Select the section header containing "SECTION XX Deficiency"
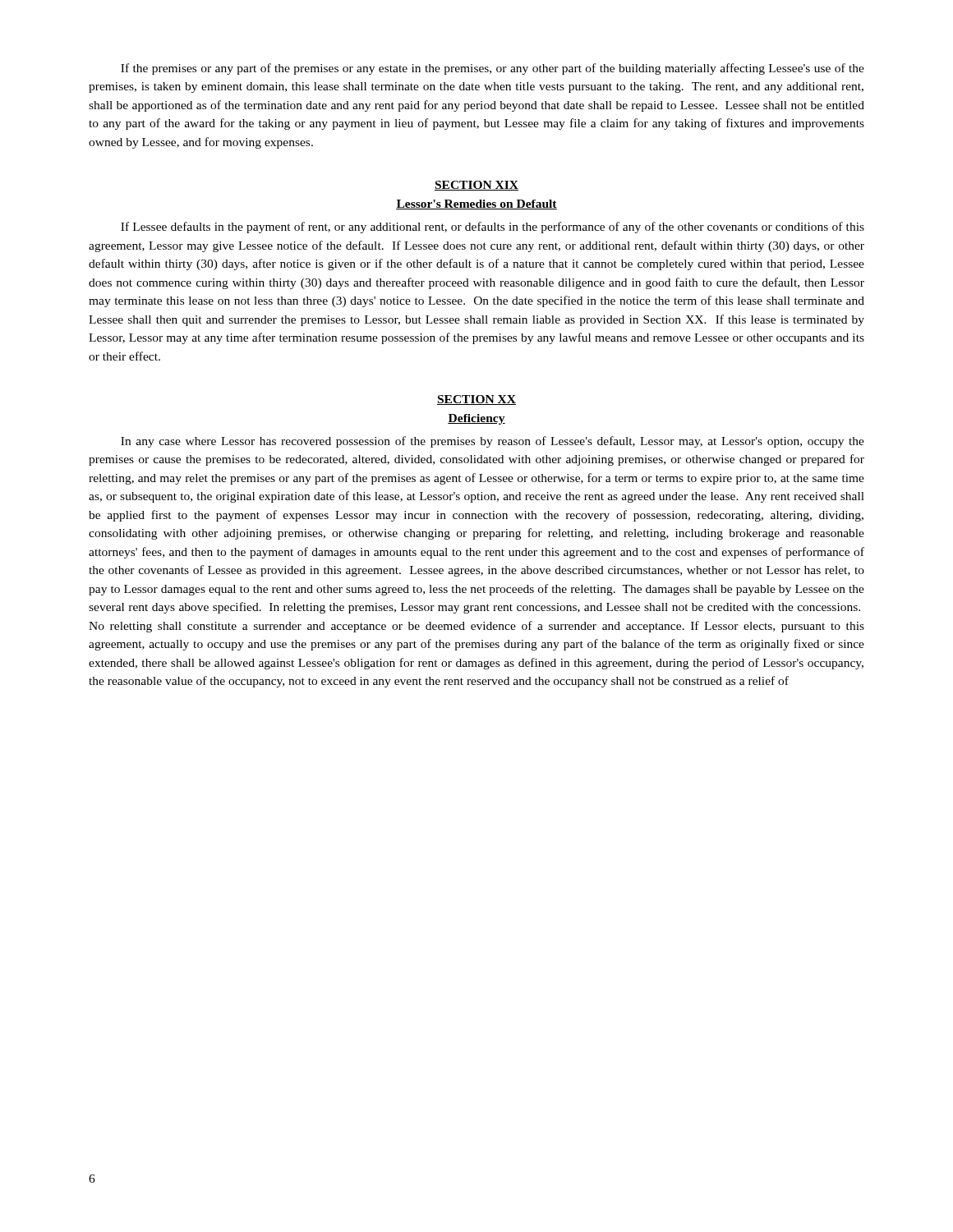 (476, 409)
